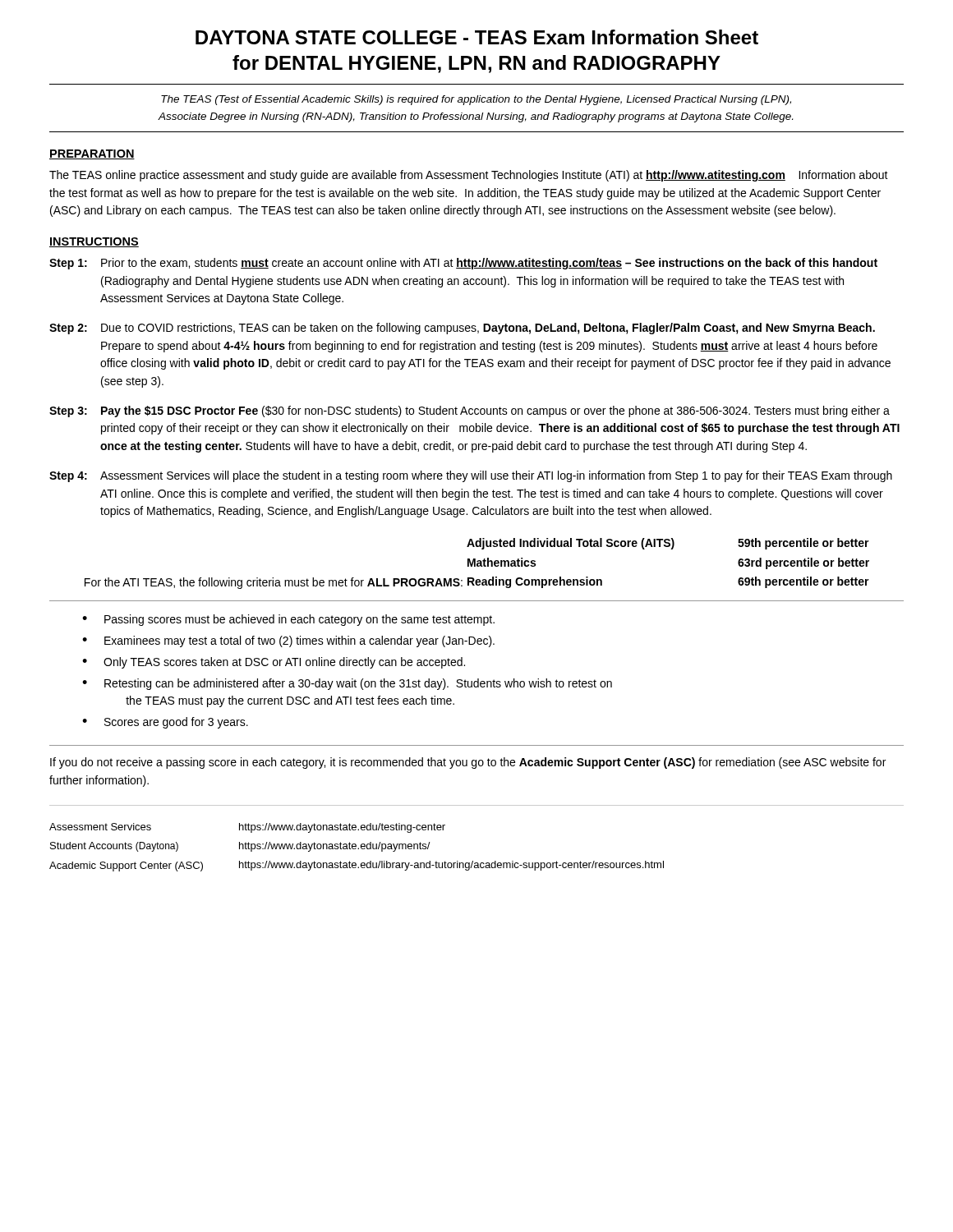The image size is (953, 1232).
Task: Point to the block beginning "Step 2: Due"
Action: click(476, 355)
